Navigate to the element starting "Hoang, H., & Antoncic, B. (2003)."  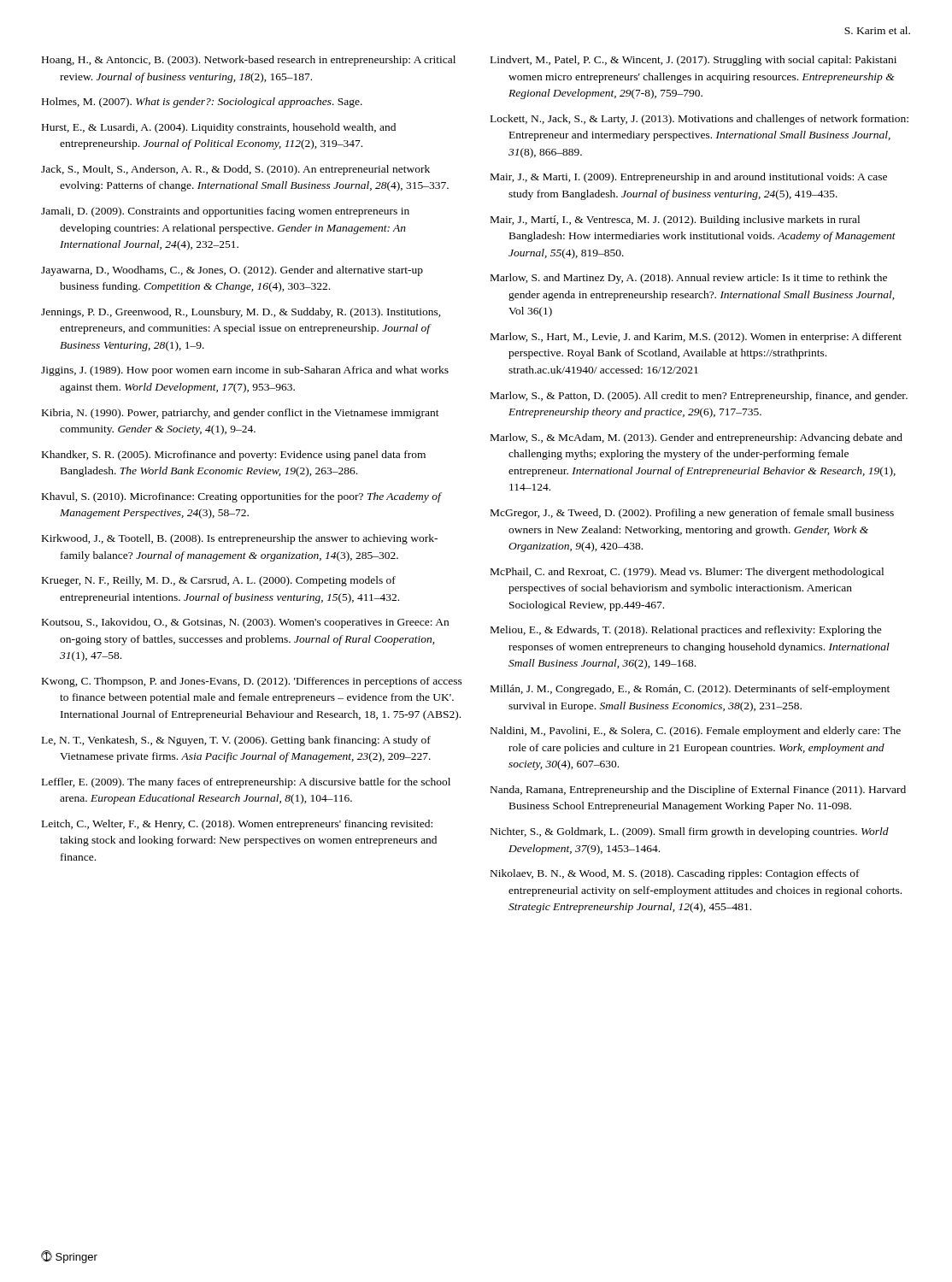[x=248, y=68]
